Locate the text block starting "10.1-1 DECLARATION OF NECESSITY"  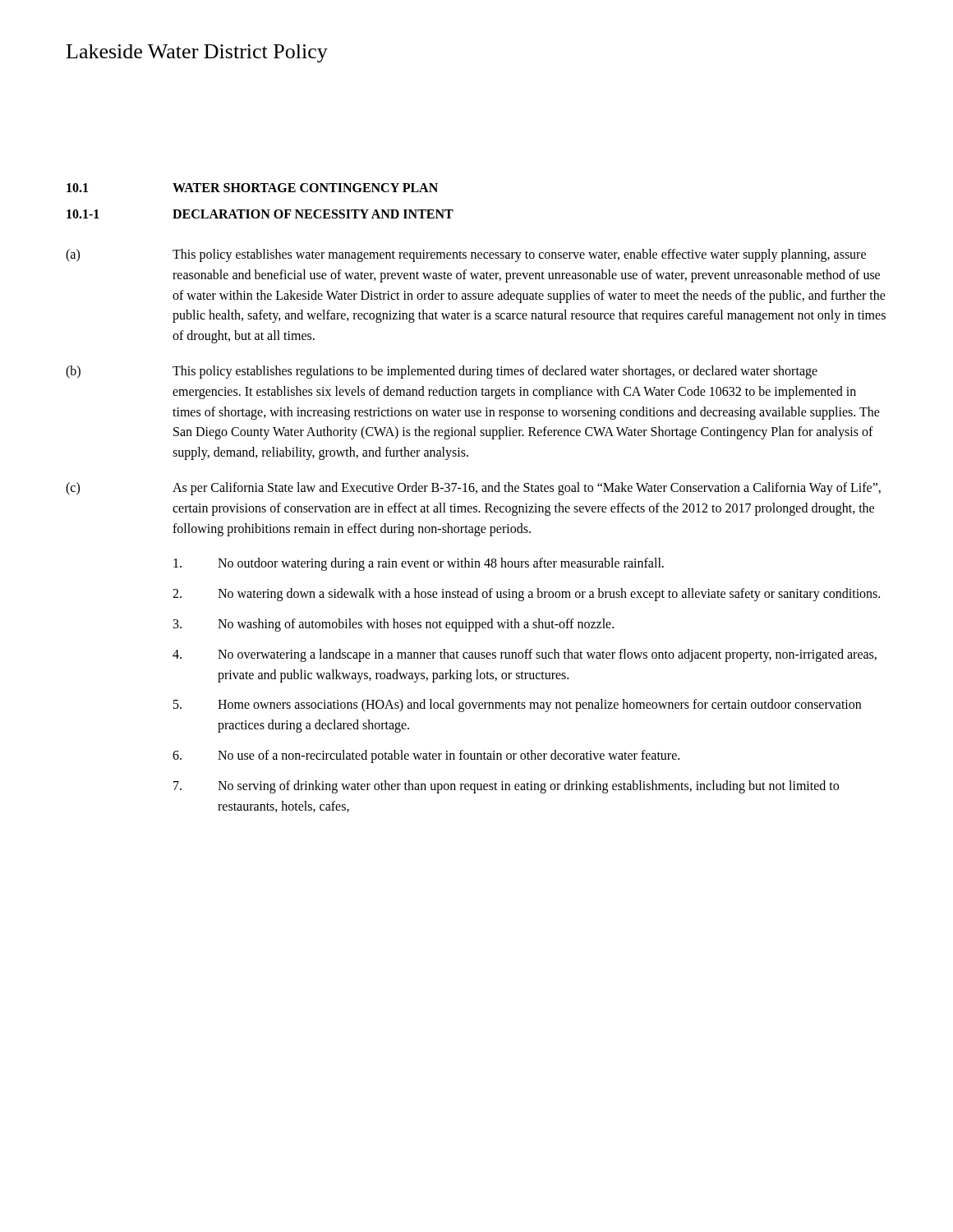point(260,214)
